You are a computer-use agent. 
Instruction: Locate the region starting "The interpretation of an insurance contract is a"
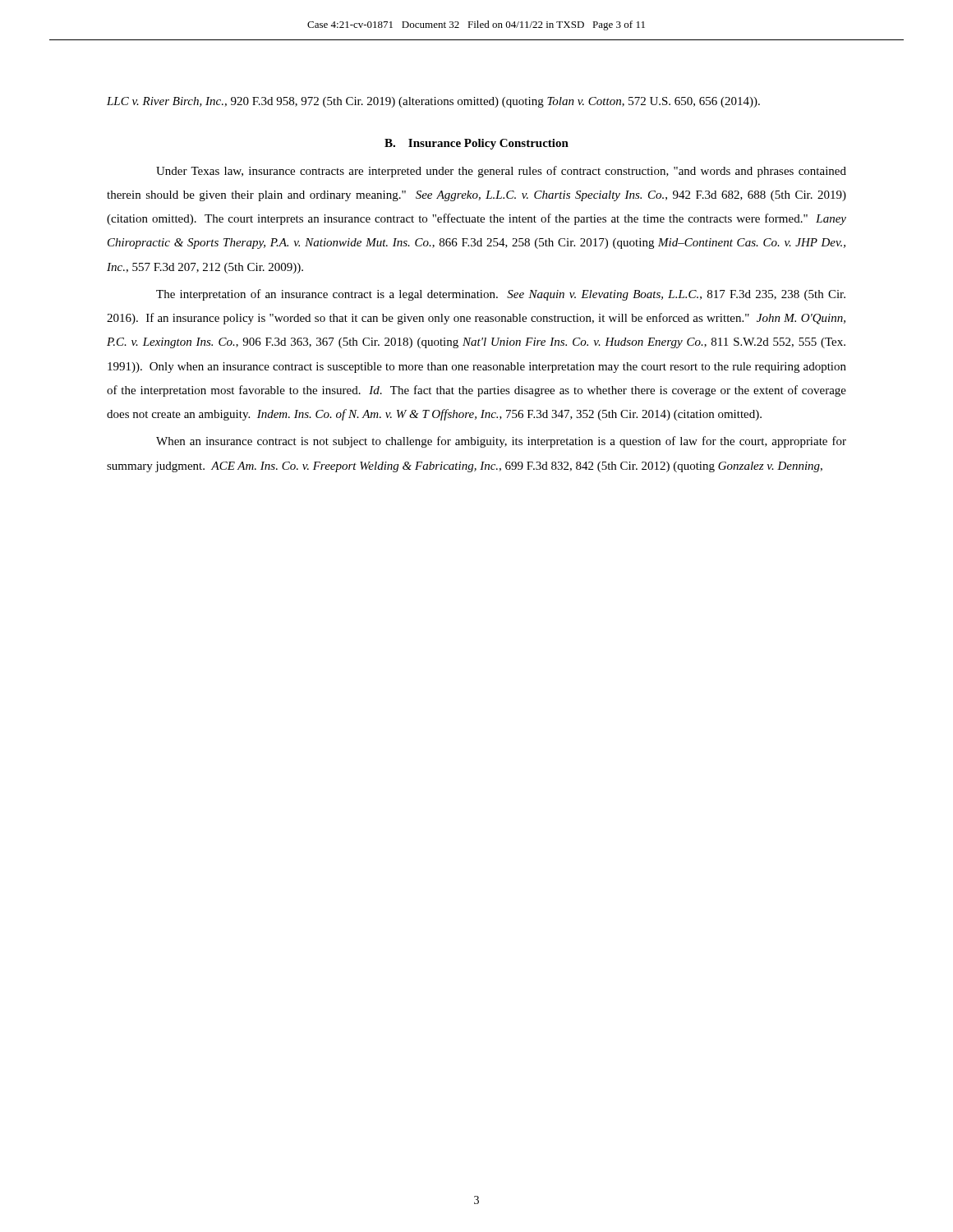[476, 354]
